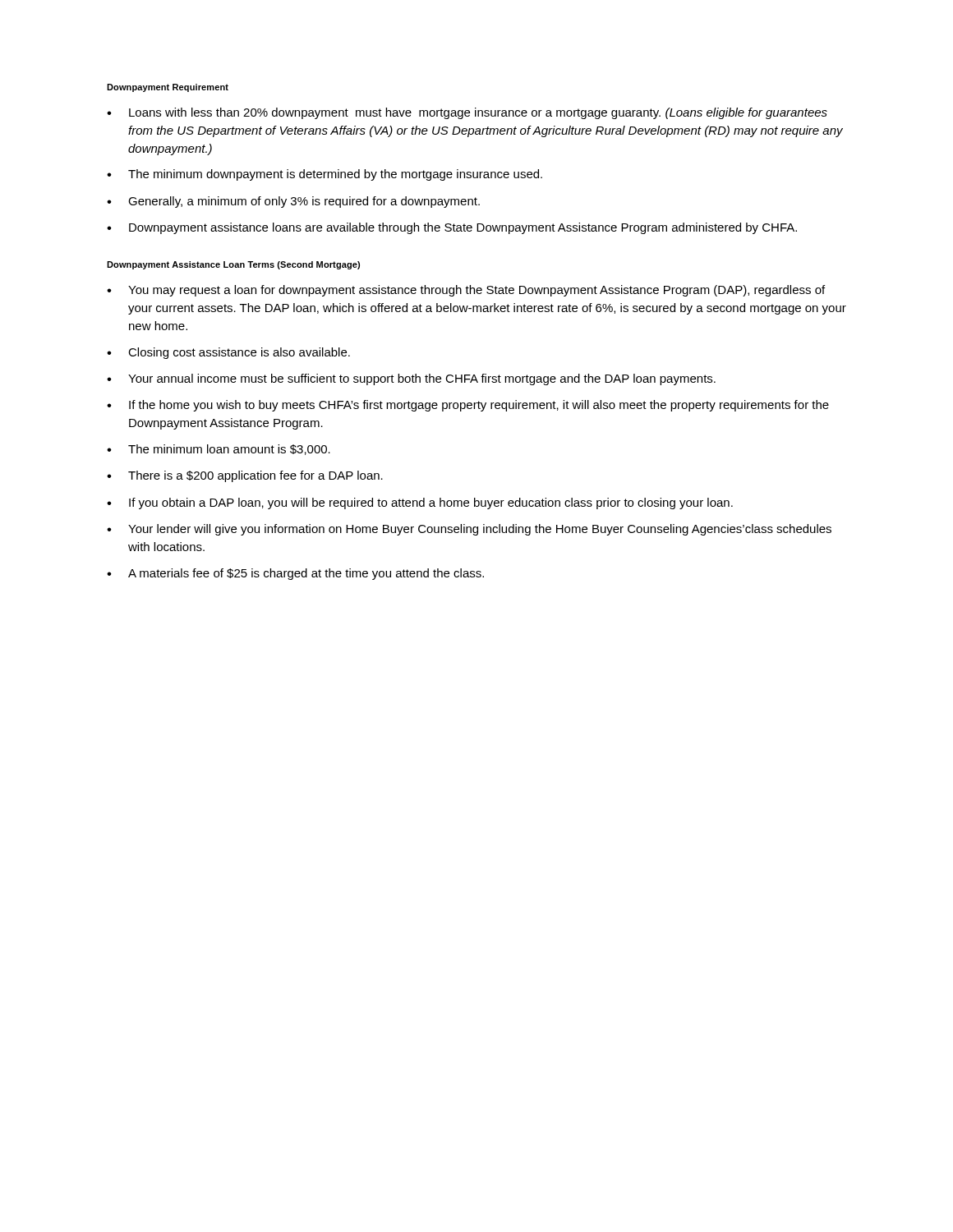Navigate to the block starting "• Generally, a minimum of only 3%"

476,201
